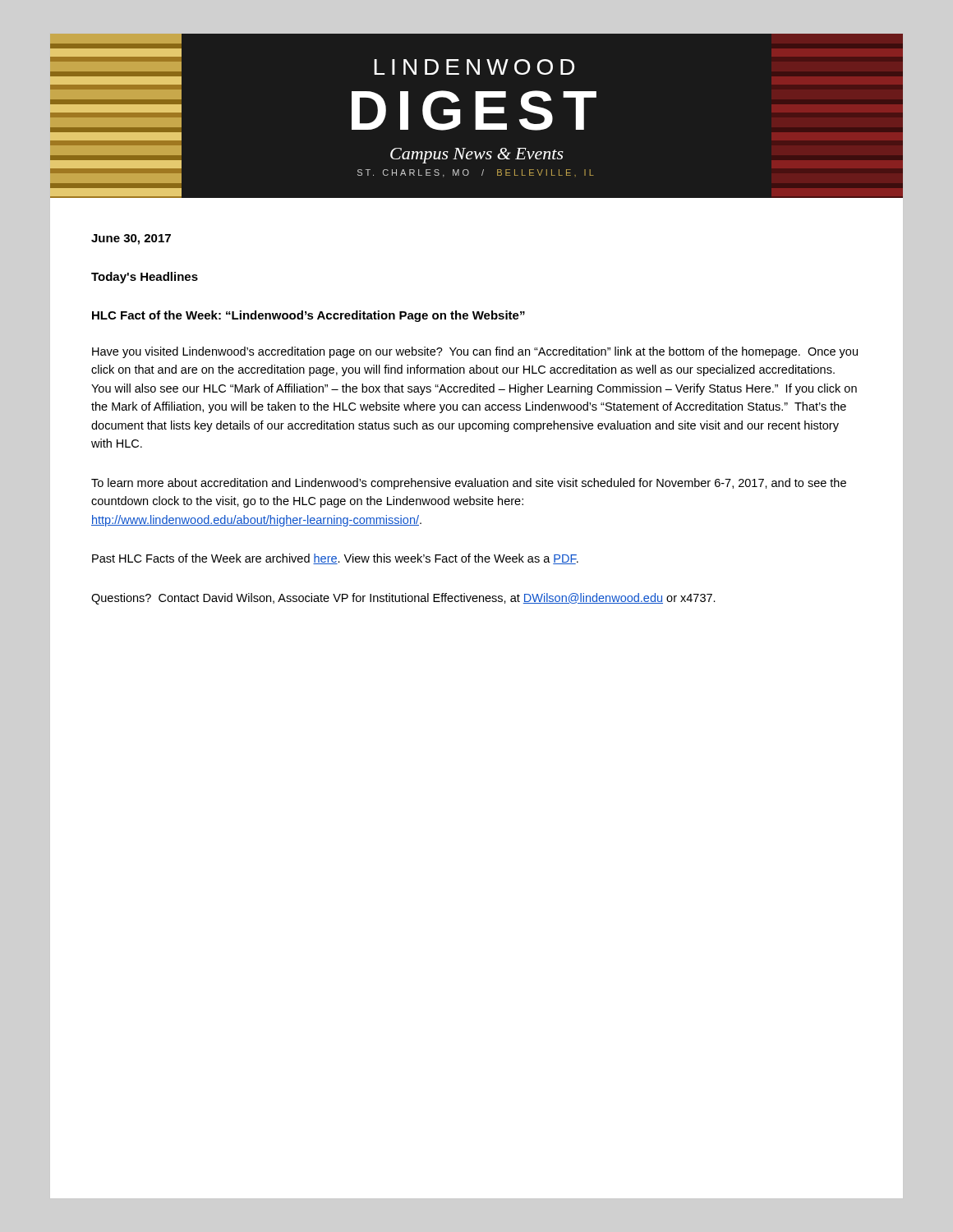Locate the block of text that opens with "Have you visited"
This screenshot has width=953, height=1232.
(x=475, y=398)
